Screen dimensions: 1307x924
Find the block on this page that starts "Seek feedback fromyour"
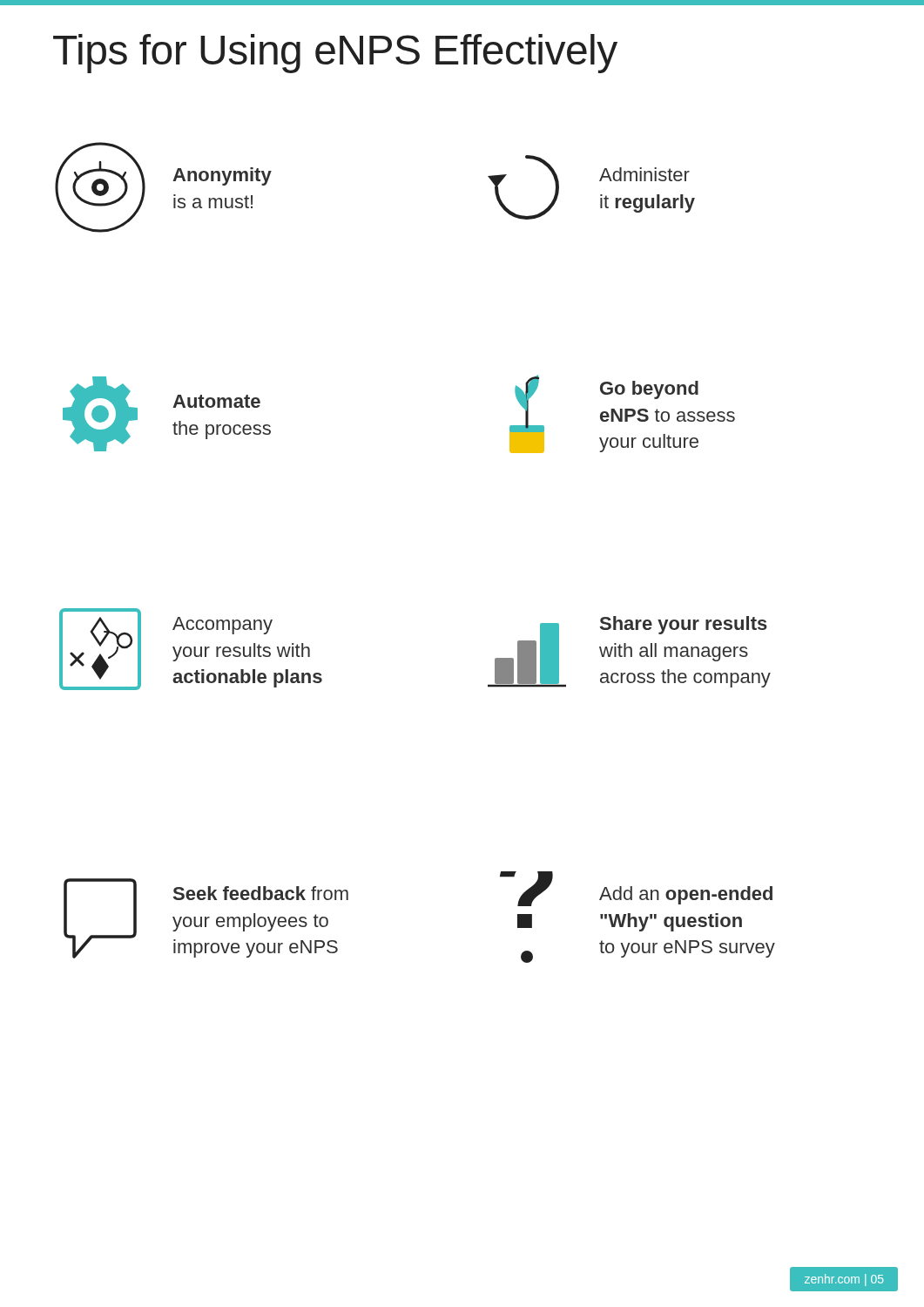(201, 921)
